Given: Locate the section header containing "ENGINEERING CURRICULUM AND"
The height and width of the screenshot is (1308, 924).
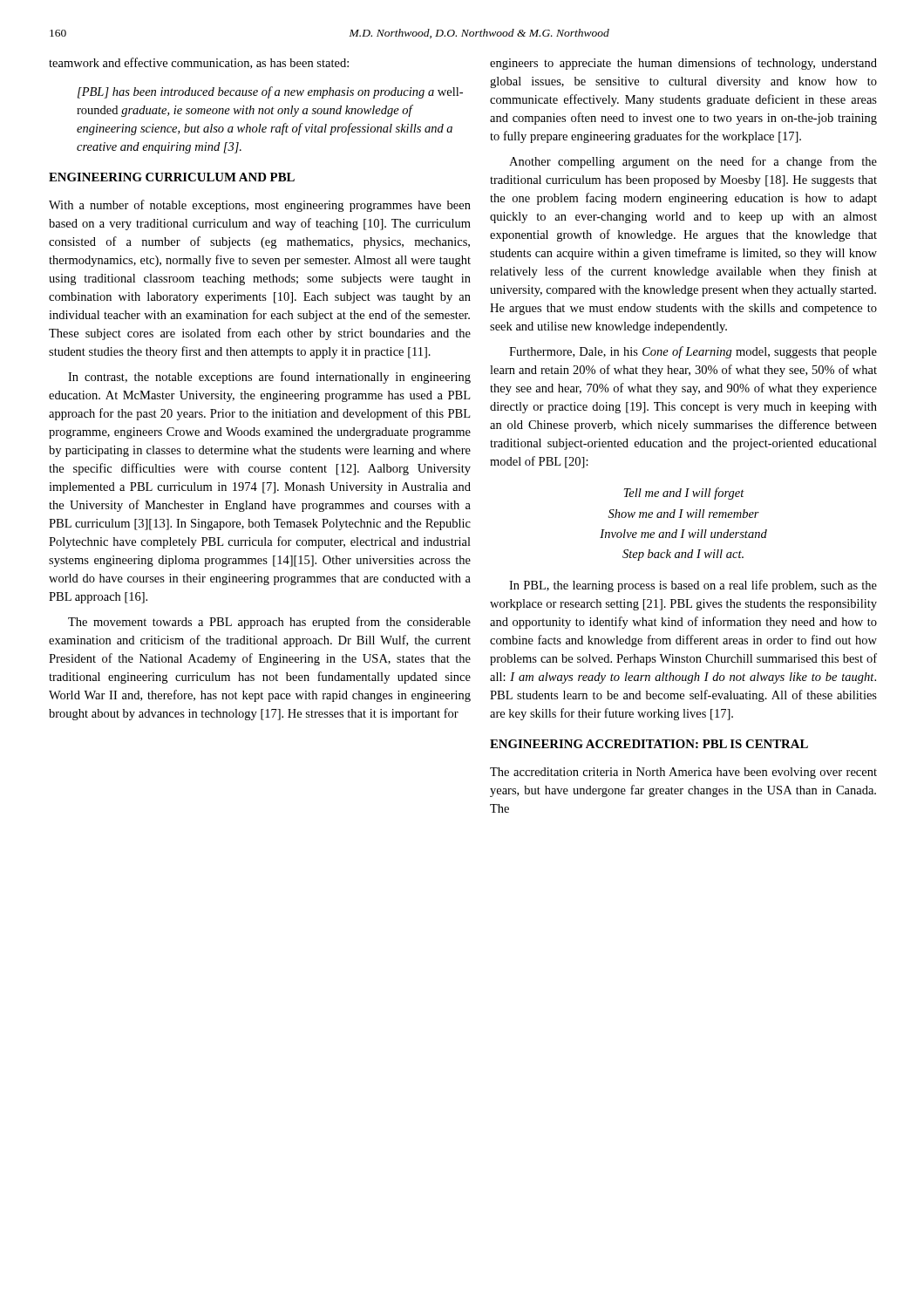Looking at the screenshot, I should click(172, 177).
